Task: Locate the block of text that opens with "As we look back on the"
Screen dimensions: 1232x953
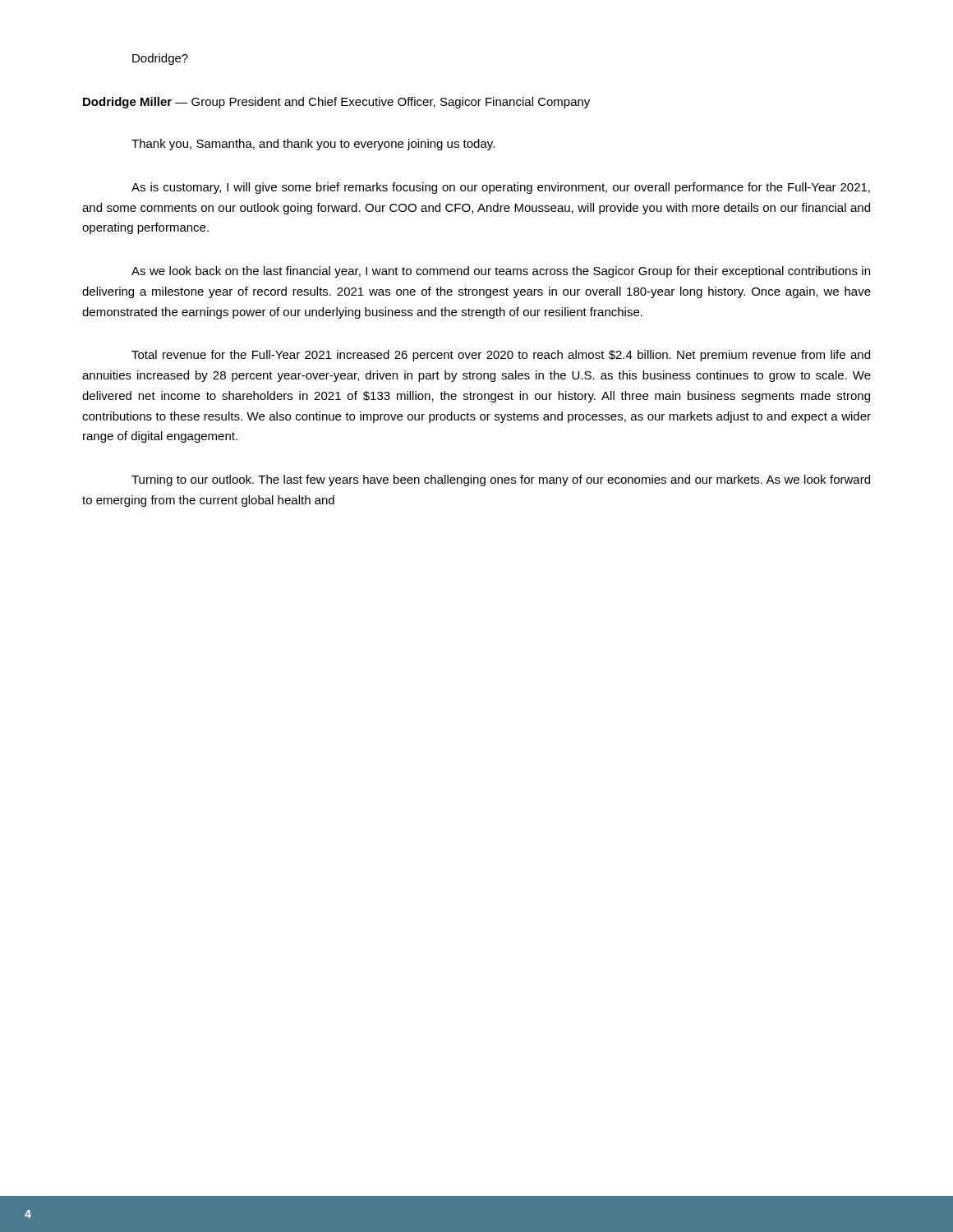Action: click(476, 291)
